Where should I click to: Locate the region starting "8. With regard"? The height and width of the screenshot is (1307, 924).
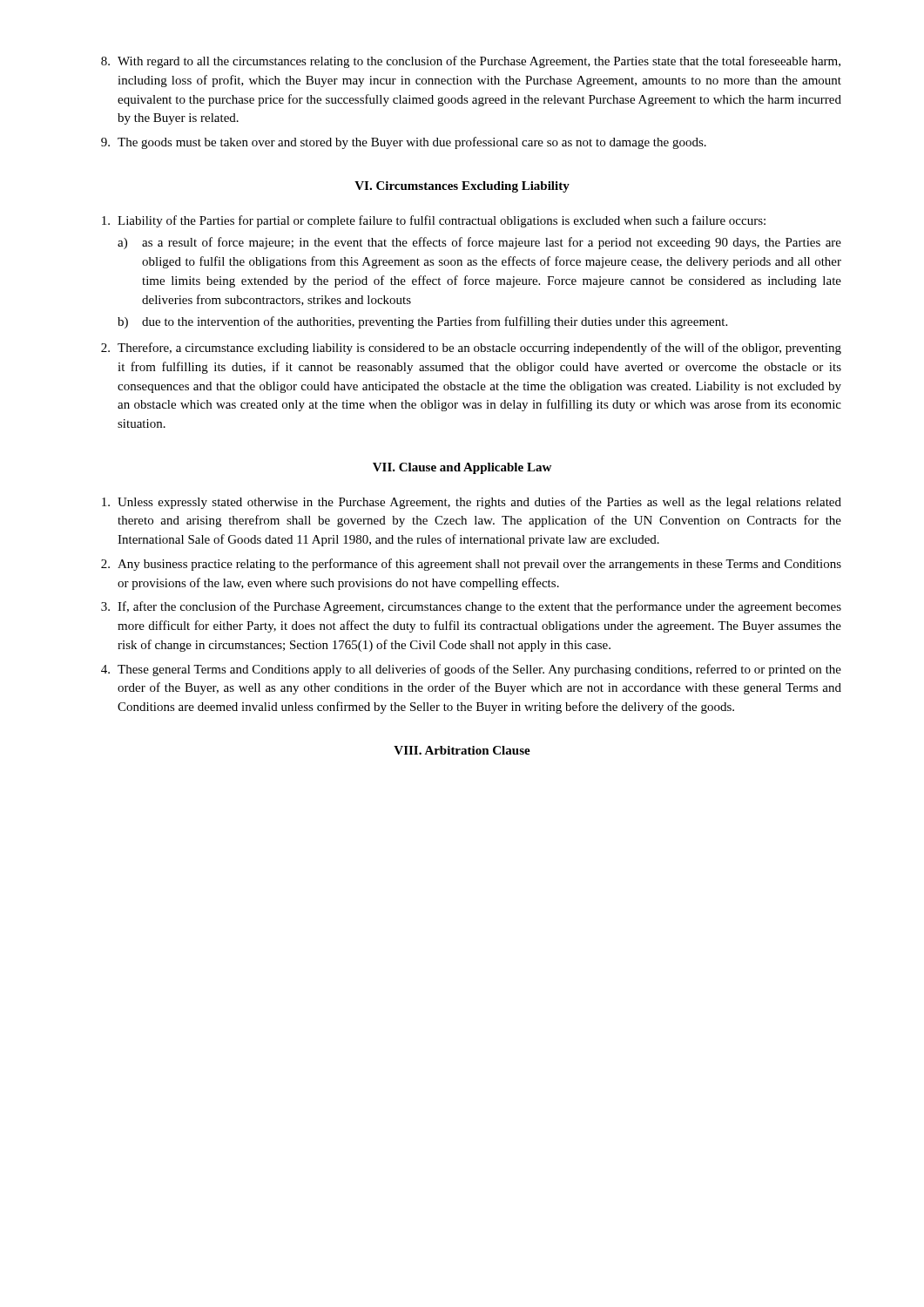point(462,90)
